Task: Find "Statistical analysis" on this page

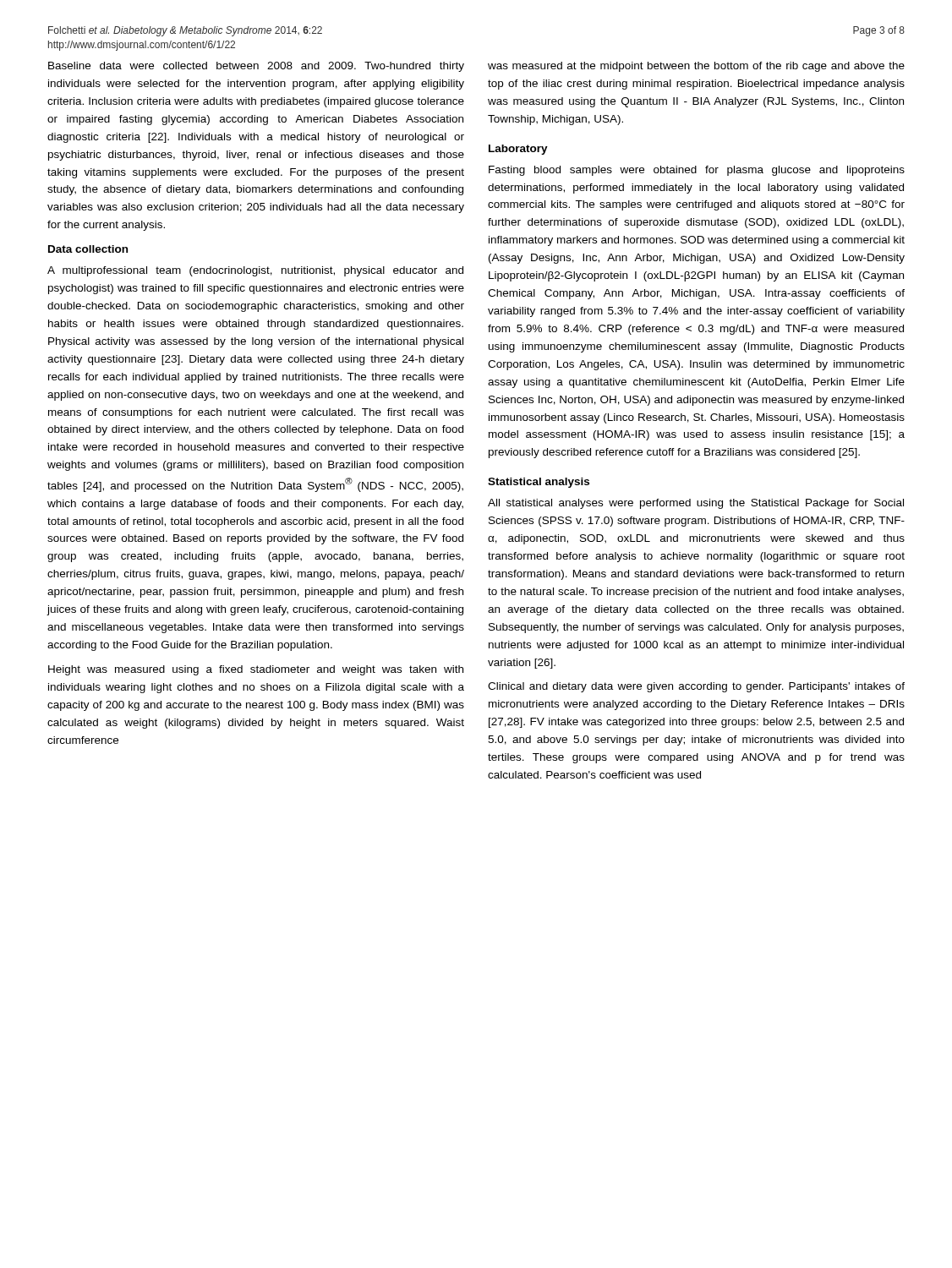Action: click(x=539, y=482)
